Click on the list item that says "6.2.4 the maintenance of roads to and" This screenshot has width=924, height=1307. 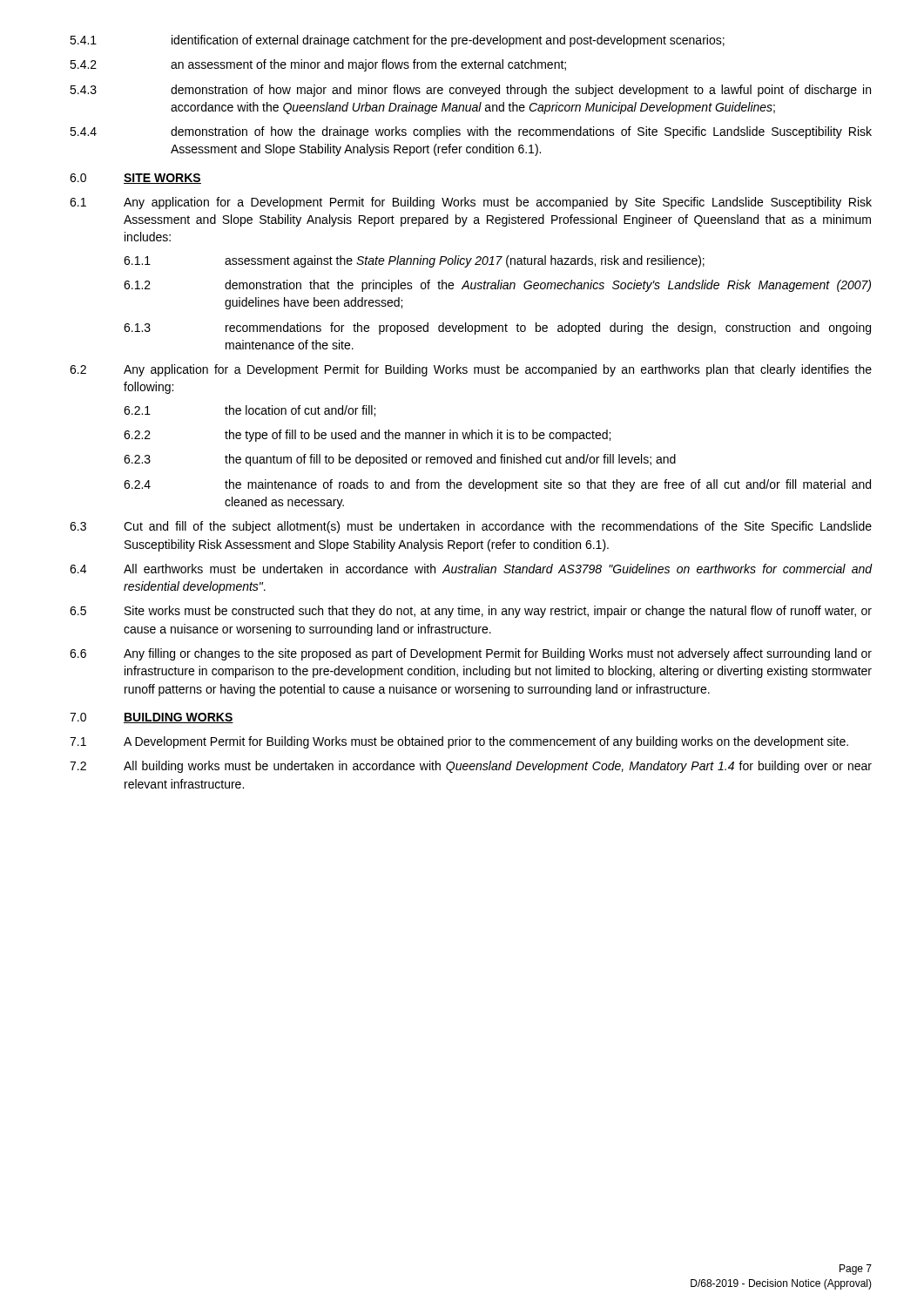pos(498,493)
